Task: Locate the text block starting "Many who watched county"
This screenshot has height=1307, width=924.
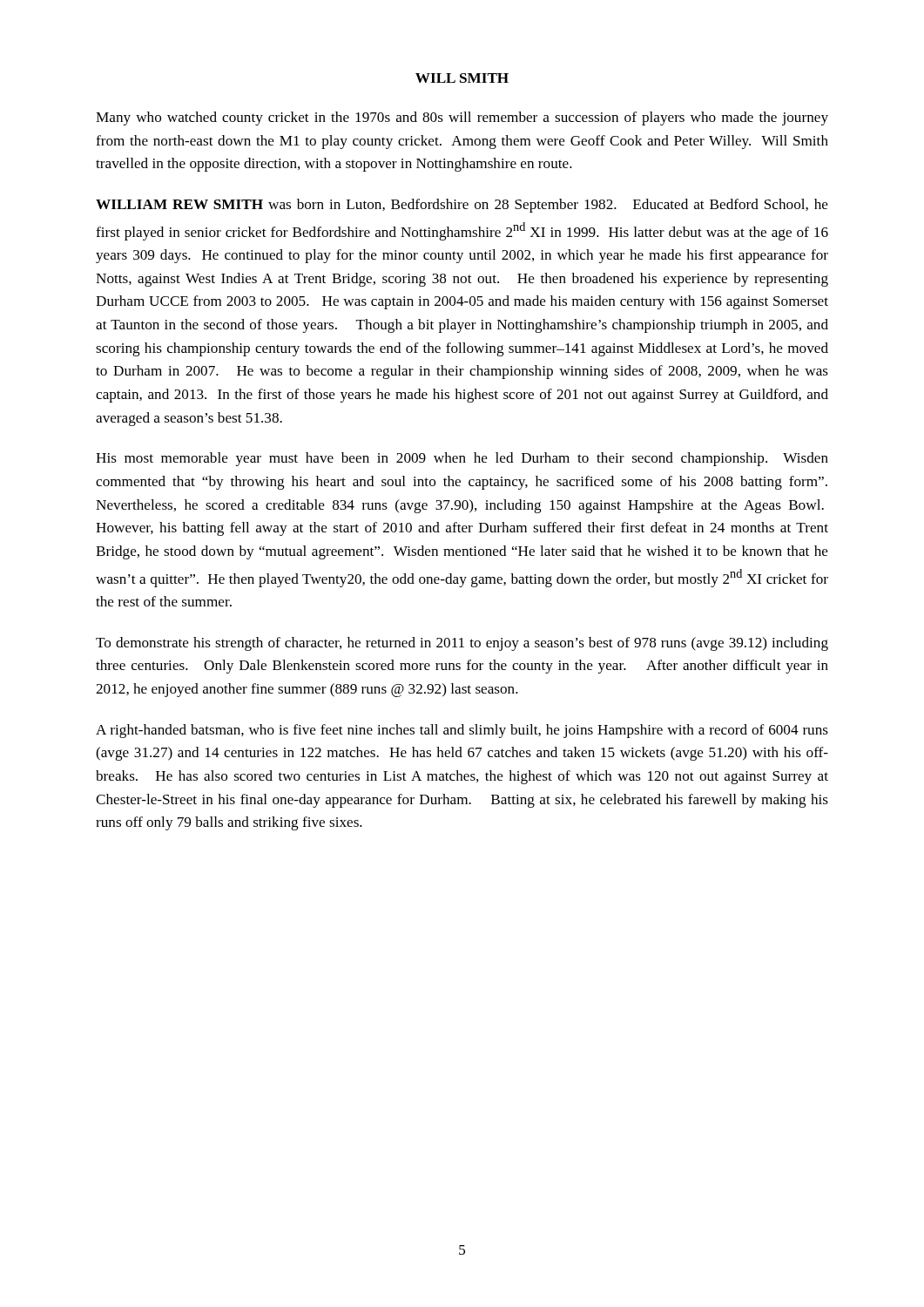Action: 462,140
